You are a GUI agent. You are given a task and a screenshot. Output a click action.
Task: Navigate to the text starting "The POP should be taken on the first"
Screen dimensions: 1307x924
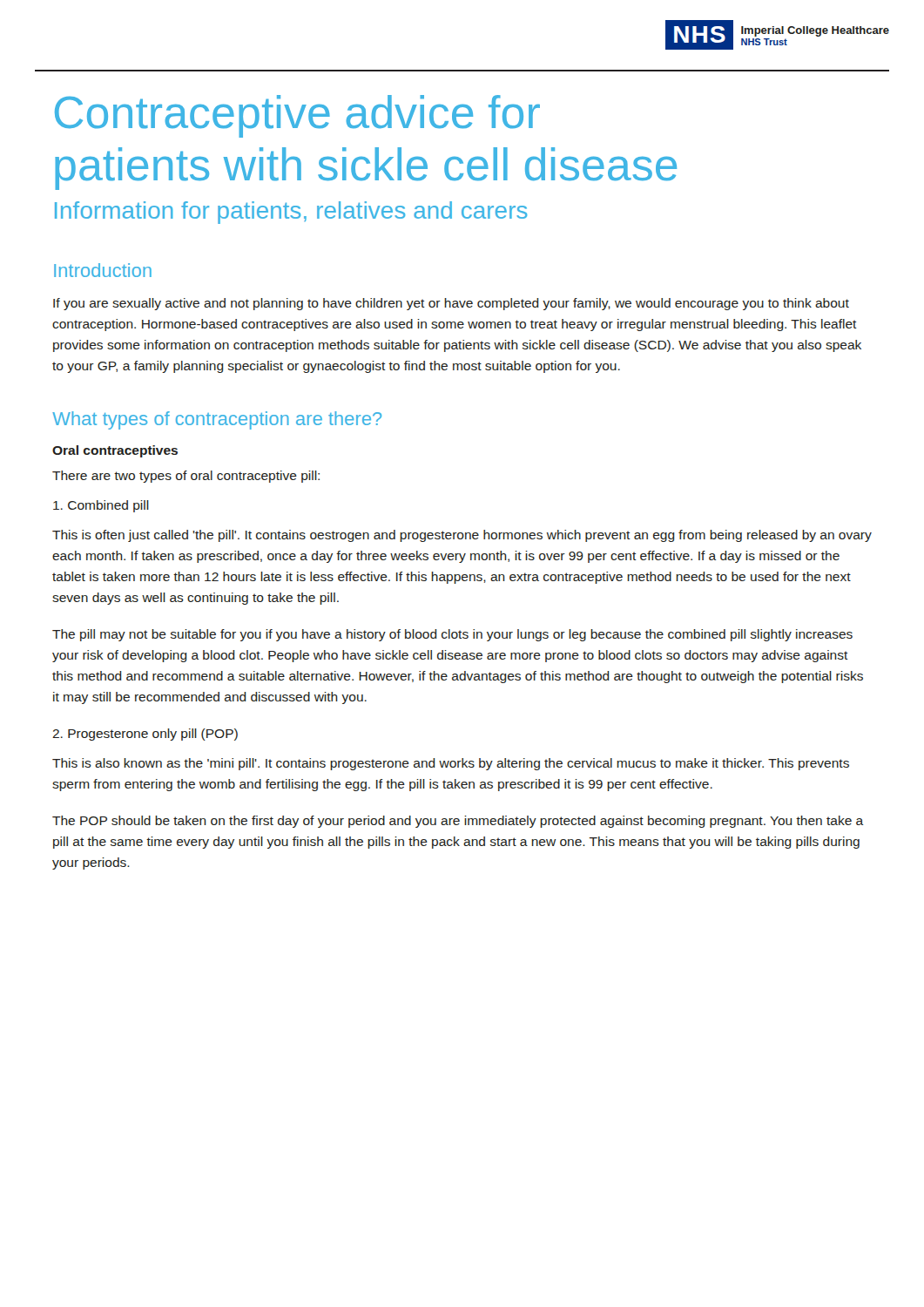tap(462, 842)
